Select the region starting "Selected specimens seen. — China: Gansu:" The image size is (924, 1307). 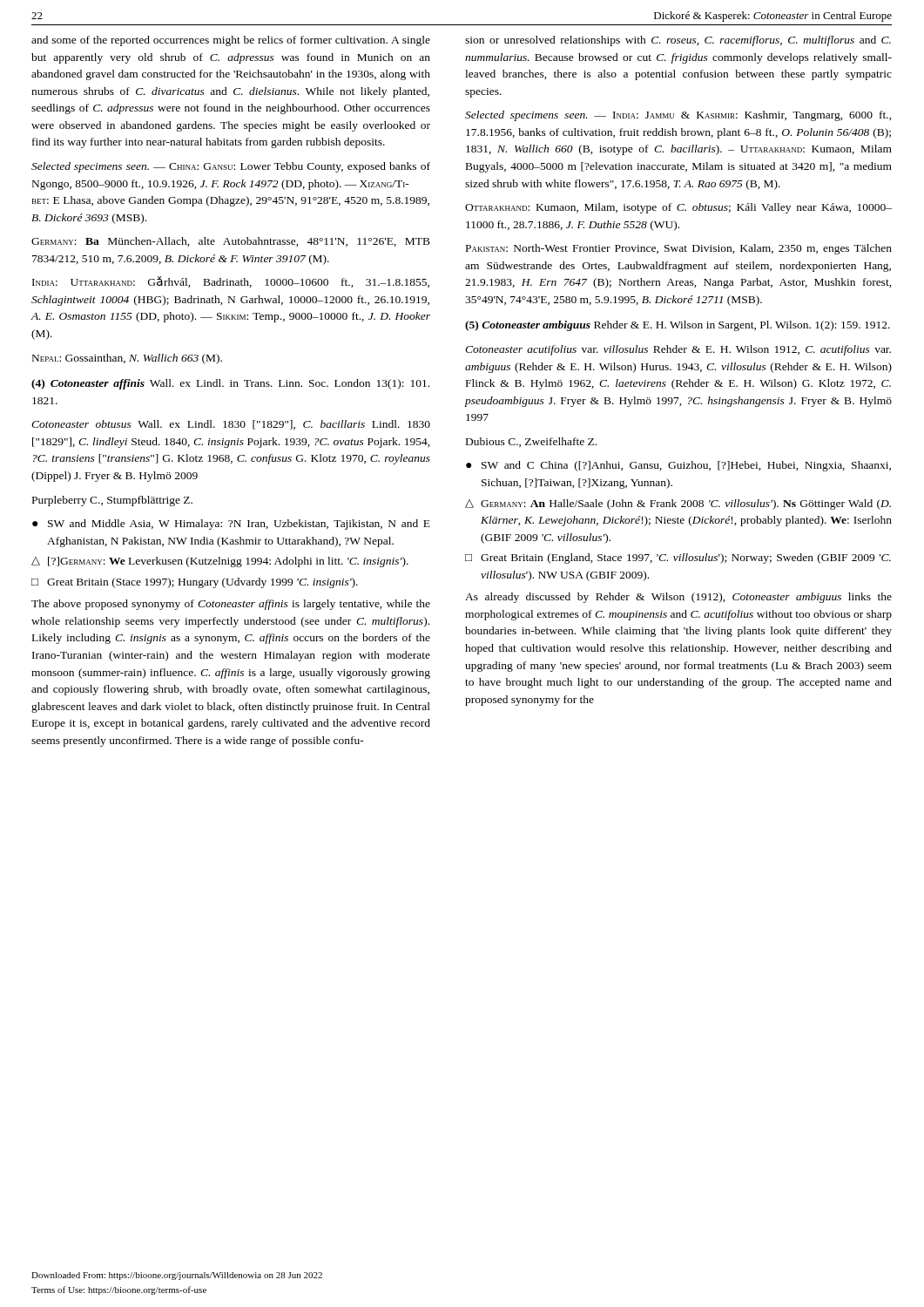coord(231,262)
